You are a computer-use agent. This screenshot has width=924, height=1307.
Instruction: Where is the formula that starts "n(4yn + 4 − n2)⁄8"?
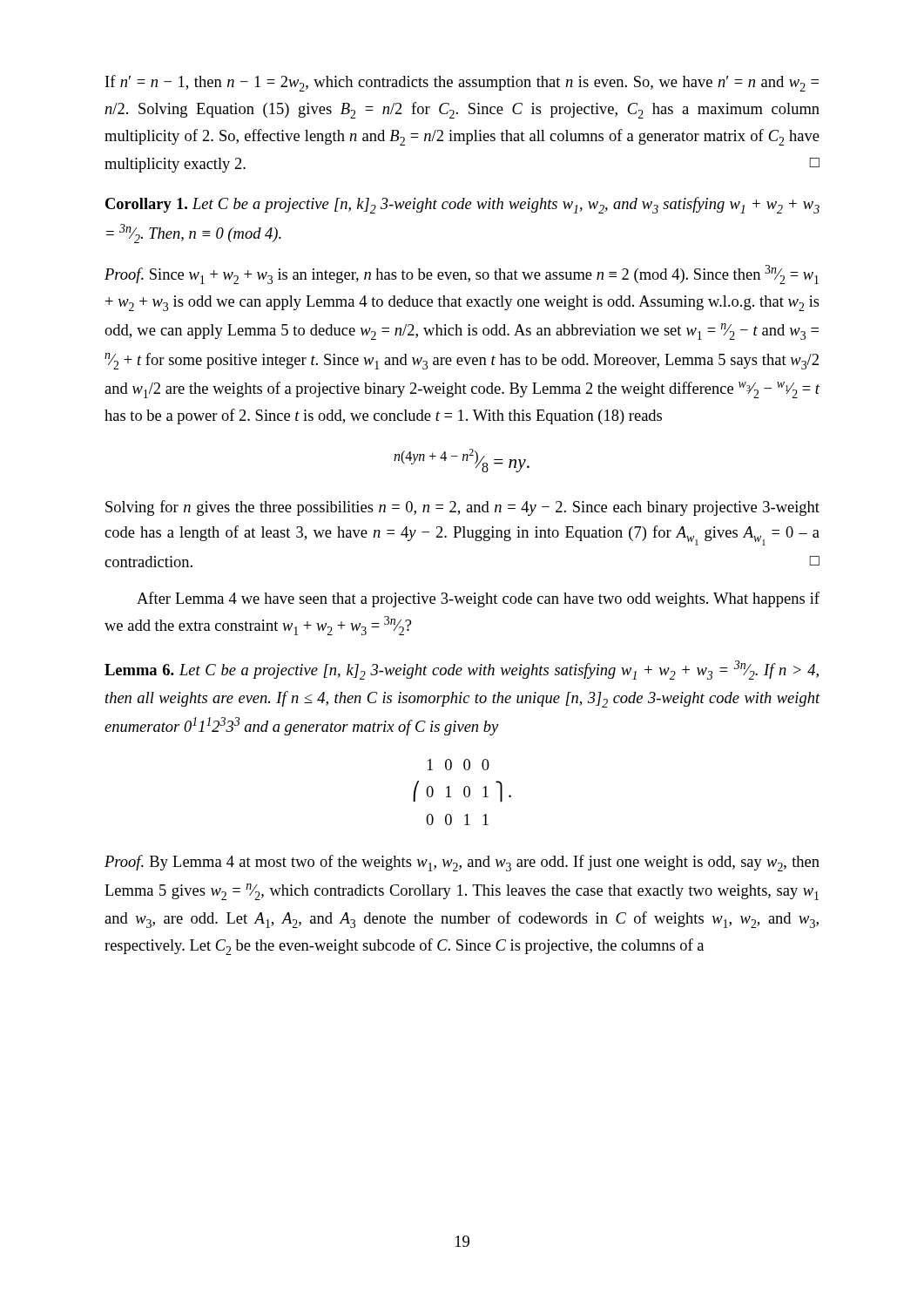click(462, 461)
